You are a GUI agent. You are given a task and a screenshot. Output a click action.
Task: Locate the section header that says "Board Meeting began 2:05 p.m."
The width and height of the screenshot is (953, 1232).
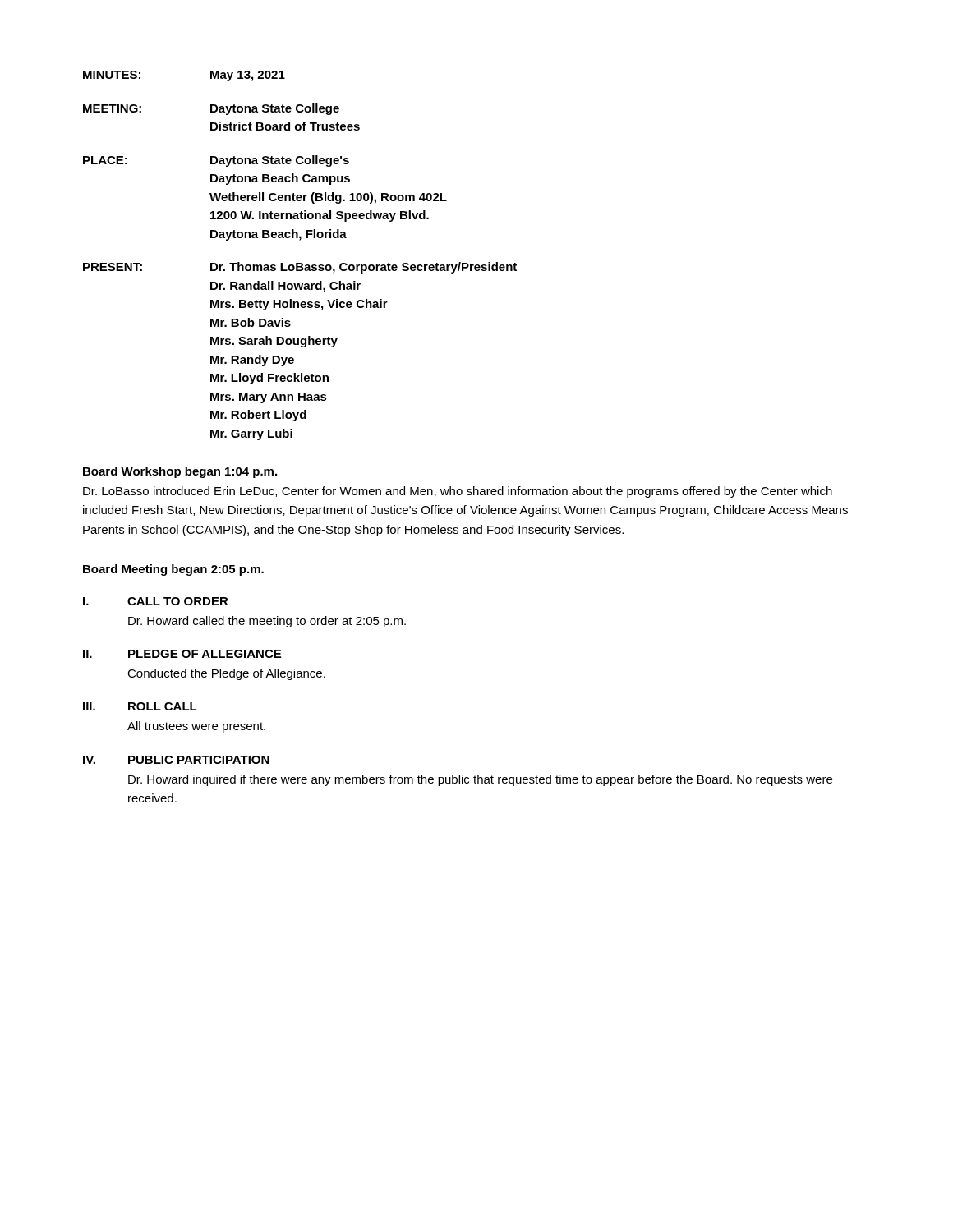click(173, 569)
